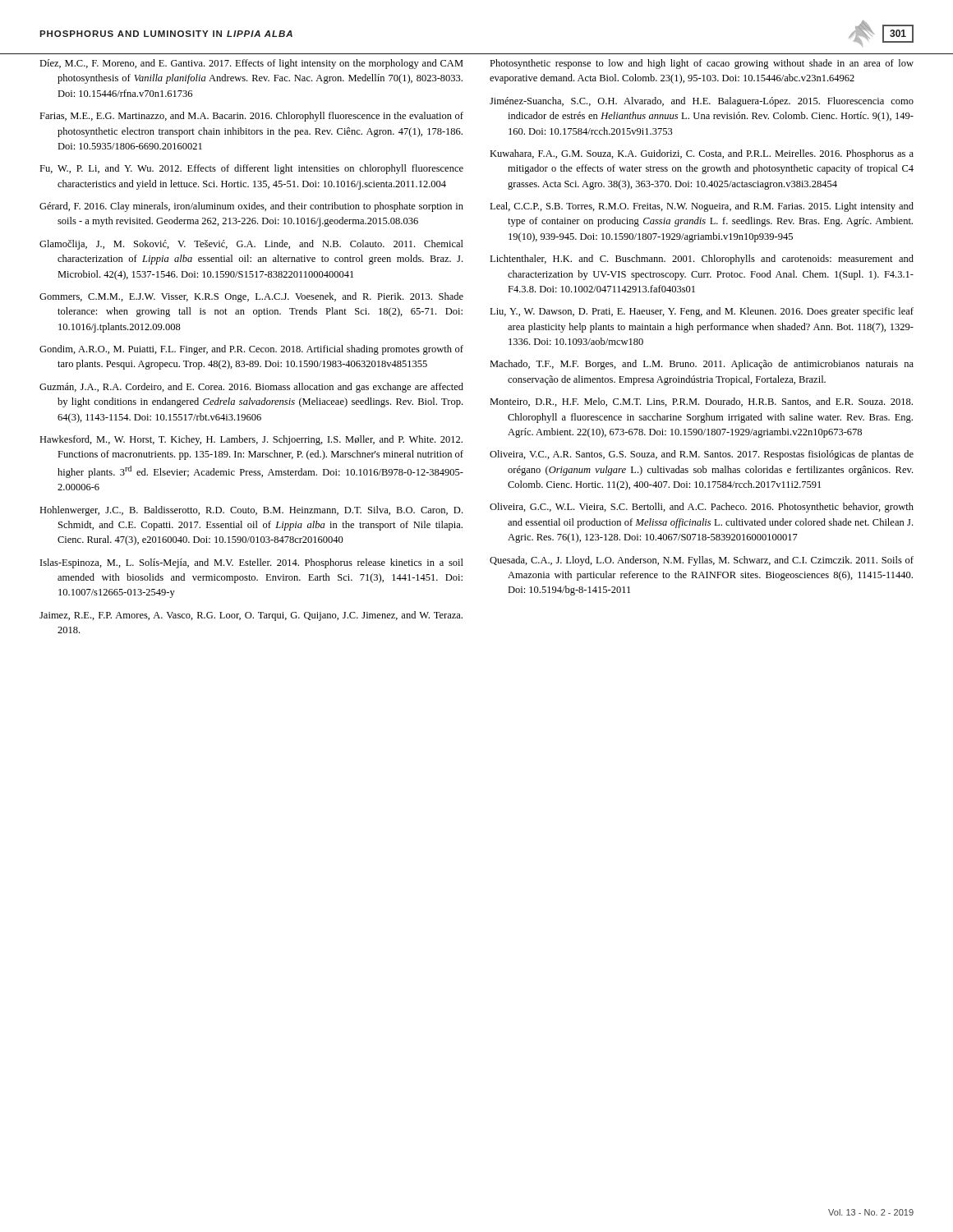Click the passage that begins "Hawkesford, M., W. Horst,"
The image size is (953, 1232).
[x=251, y=463]
